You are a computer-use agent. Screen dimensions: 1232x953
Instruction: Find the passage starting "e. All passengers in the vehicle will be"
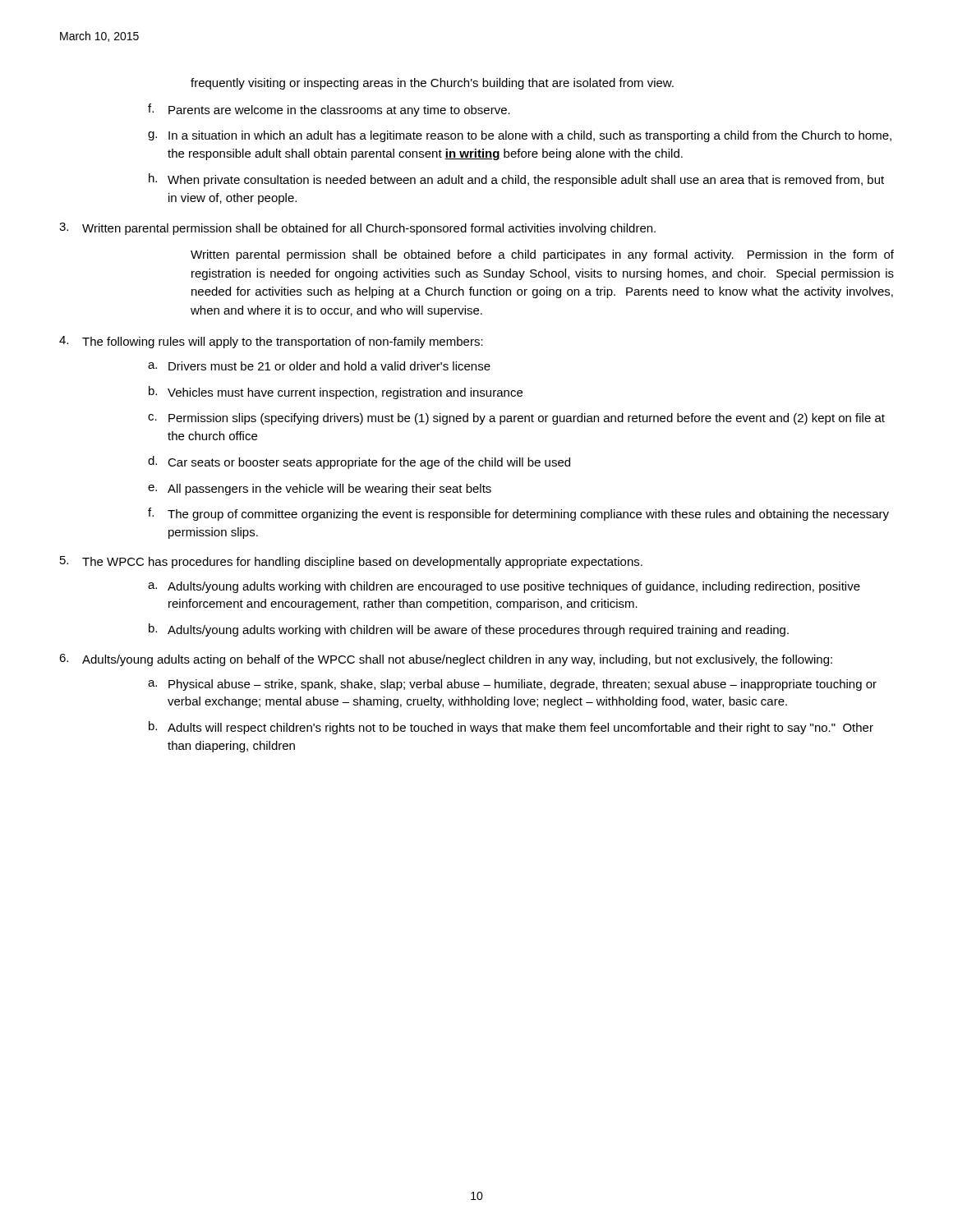320,490
